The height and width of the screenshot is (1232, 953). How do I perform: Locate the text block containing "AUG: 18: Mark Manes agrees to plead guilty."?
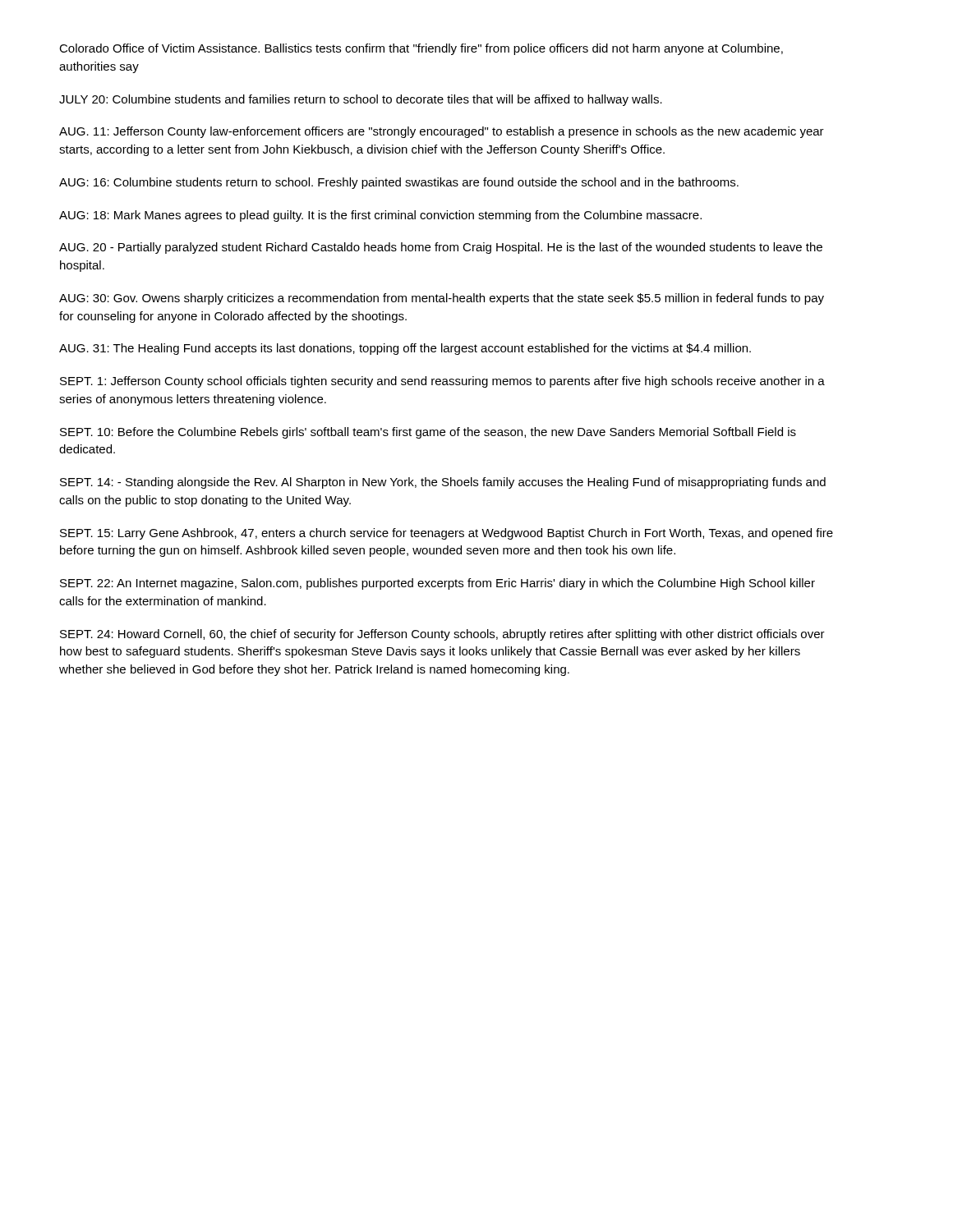click(x=381, y=214)
